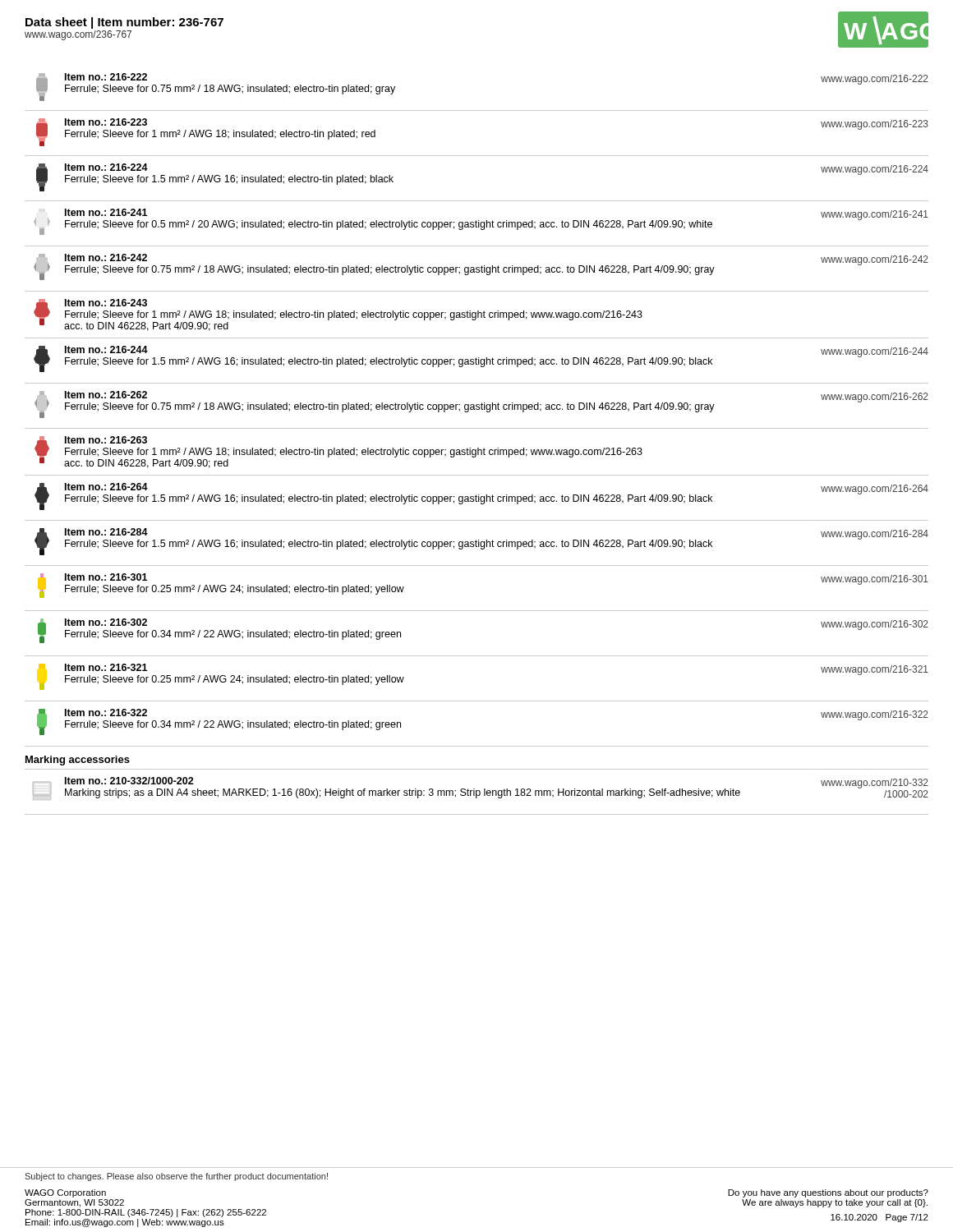
Task: Where is the passage that starts "Item no.: 216-244 Ferrule; Sleeve for"?
Action: point(476,360)
